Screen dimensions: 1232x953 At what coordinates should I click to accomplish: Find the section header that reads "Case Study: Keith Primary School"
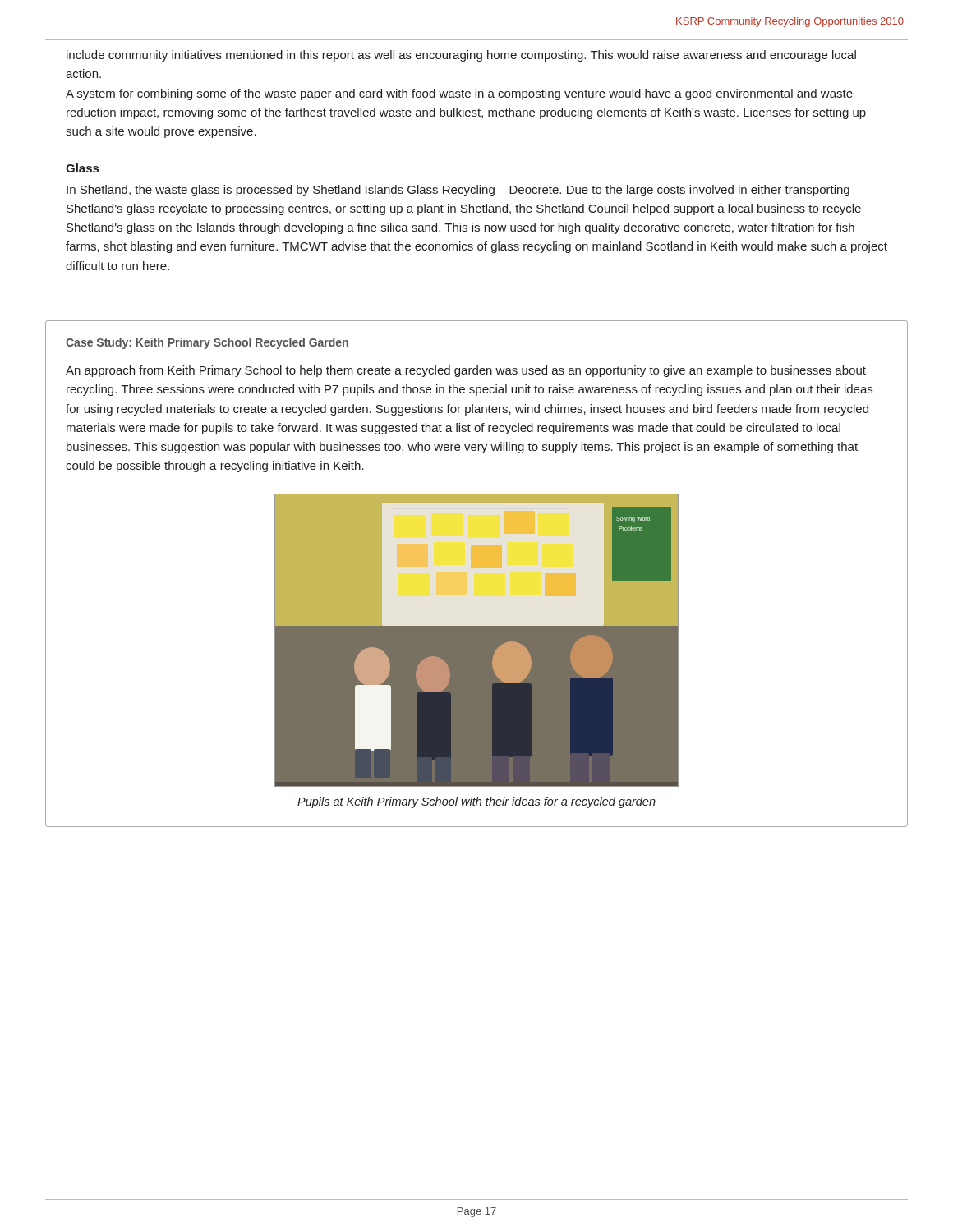point(207,342)
